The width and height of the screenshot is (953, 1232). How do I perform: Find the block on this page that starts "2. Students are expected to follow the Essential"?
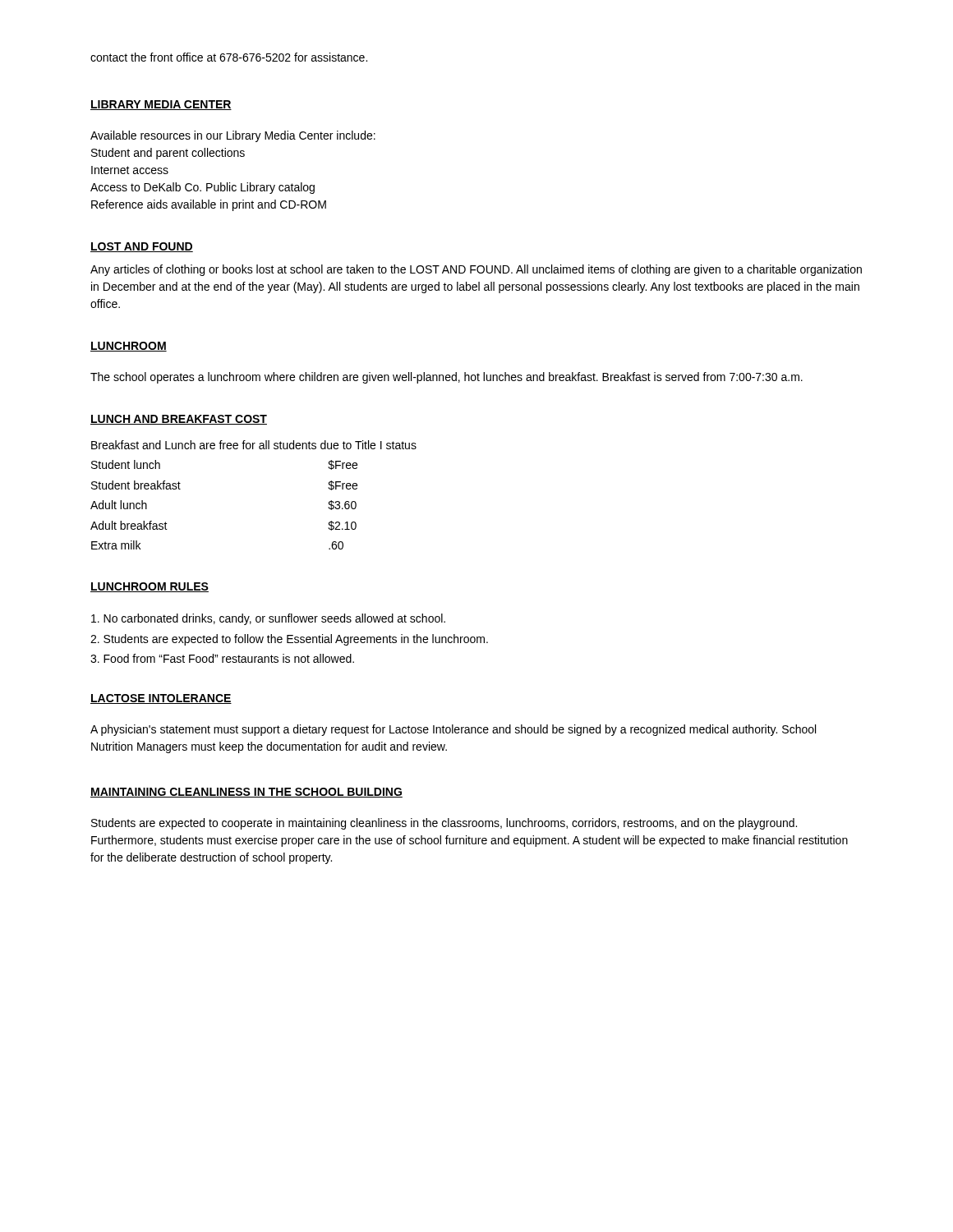click(290, 639)
